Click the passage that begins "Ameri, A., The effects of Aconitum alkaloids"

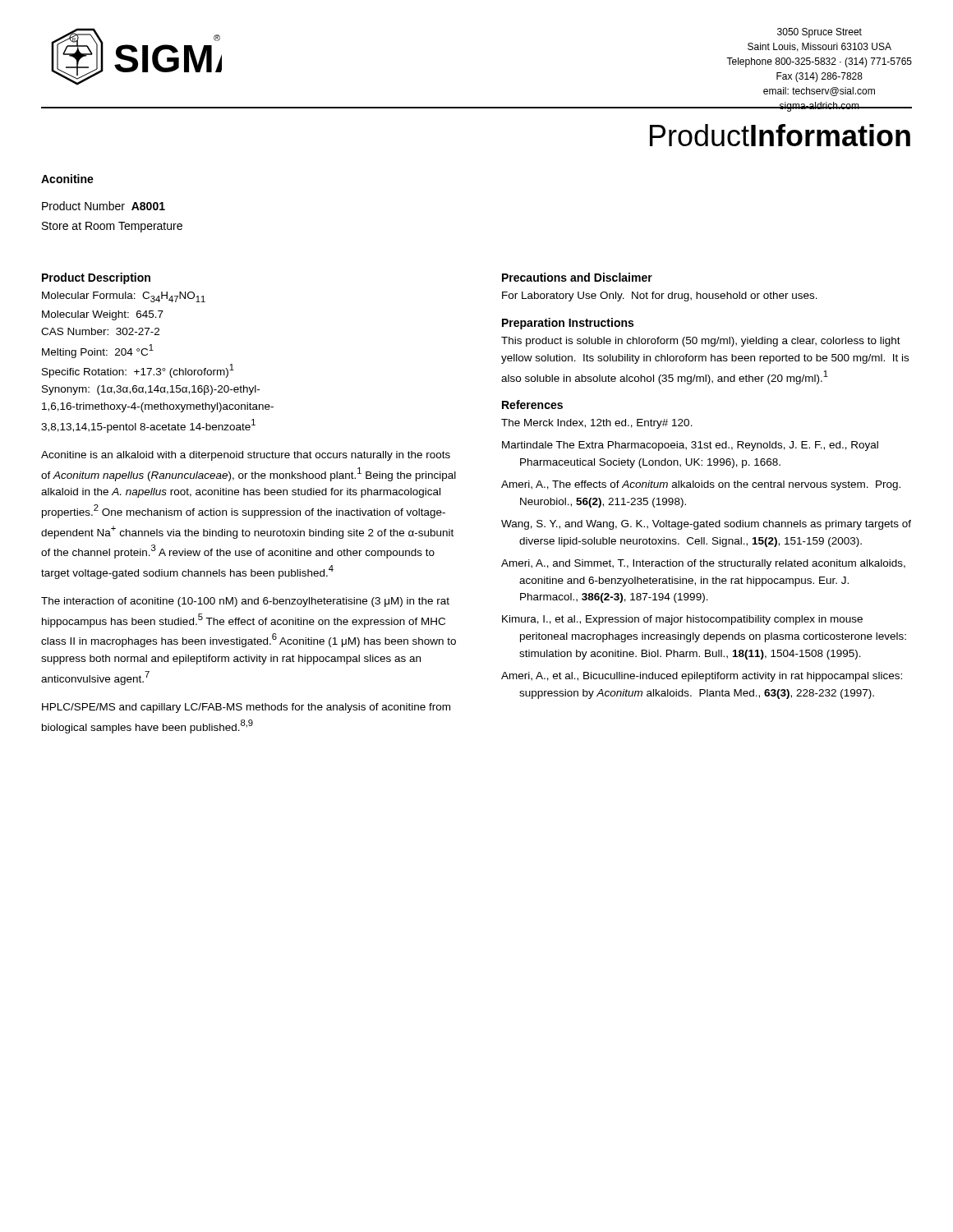coord(707,493)
